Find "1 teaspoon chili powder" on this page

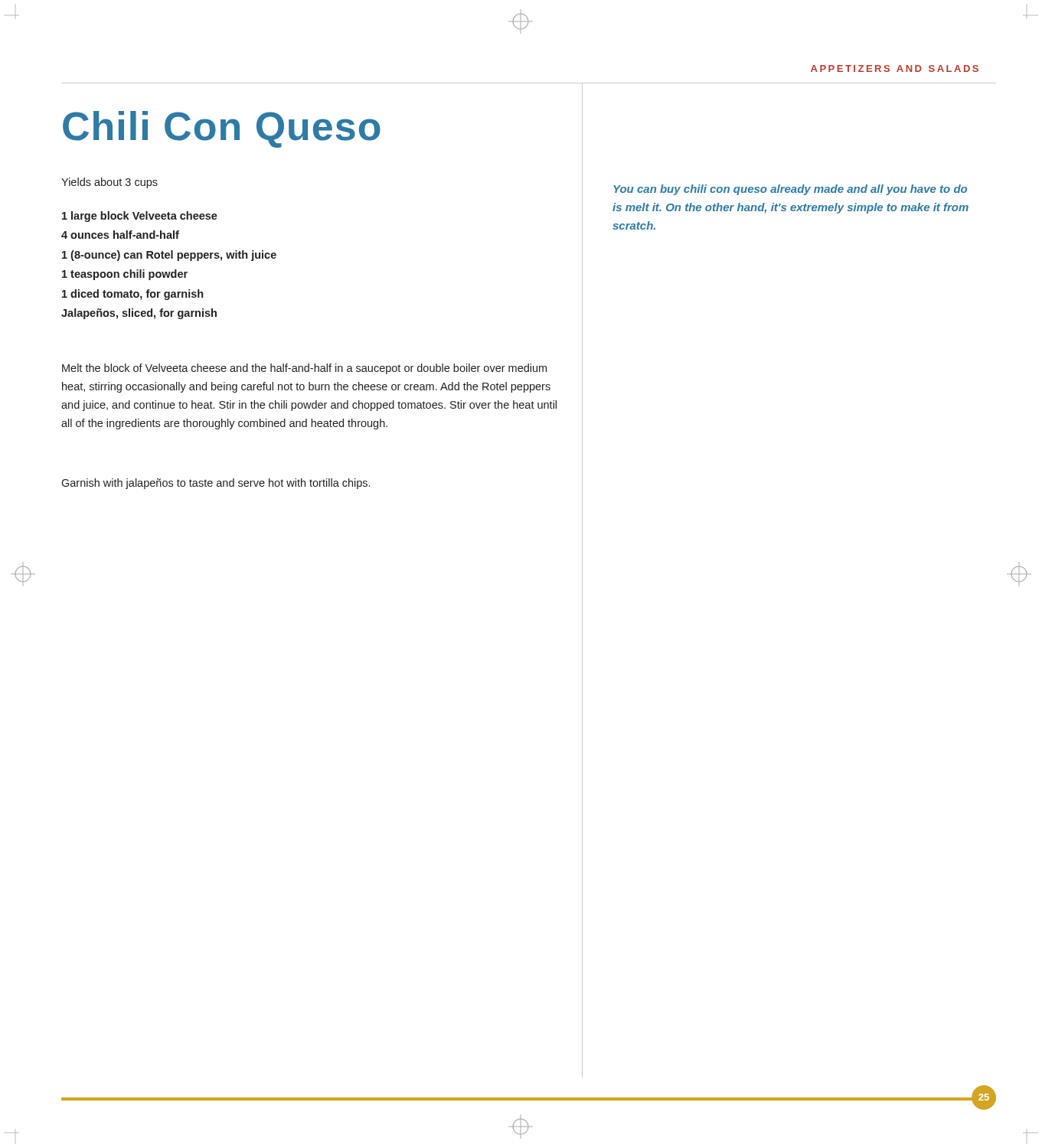pyautogui.click(x=124, y=274)
